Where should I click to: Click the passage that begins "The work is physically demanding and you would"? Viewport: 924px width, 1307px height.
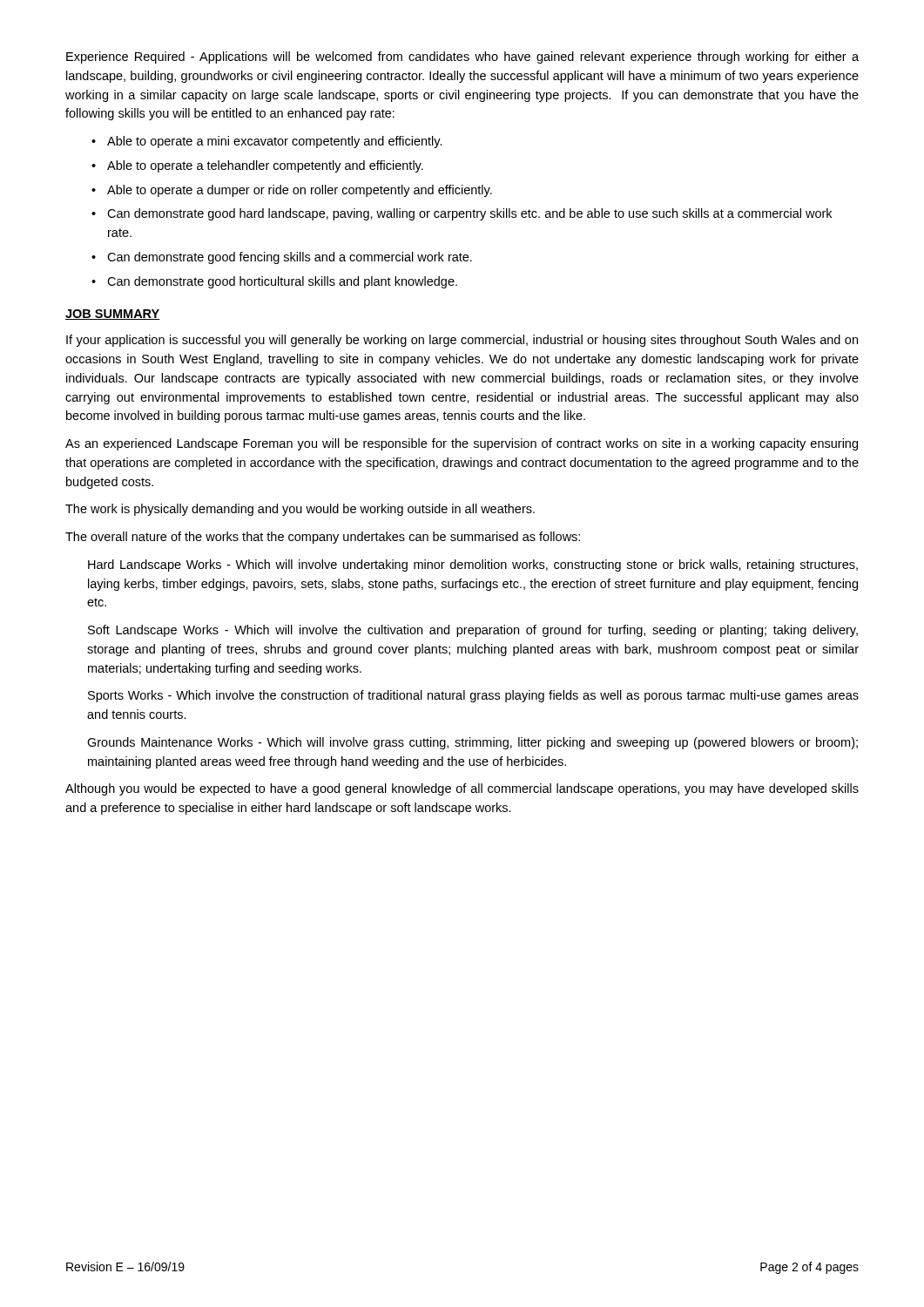pyautogui.click(x=300, y=509)
